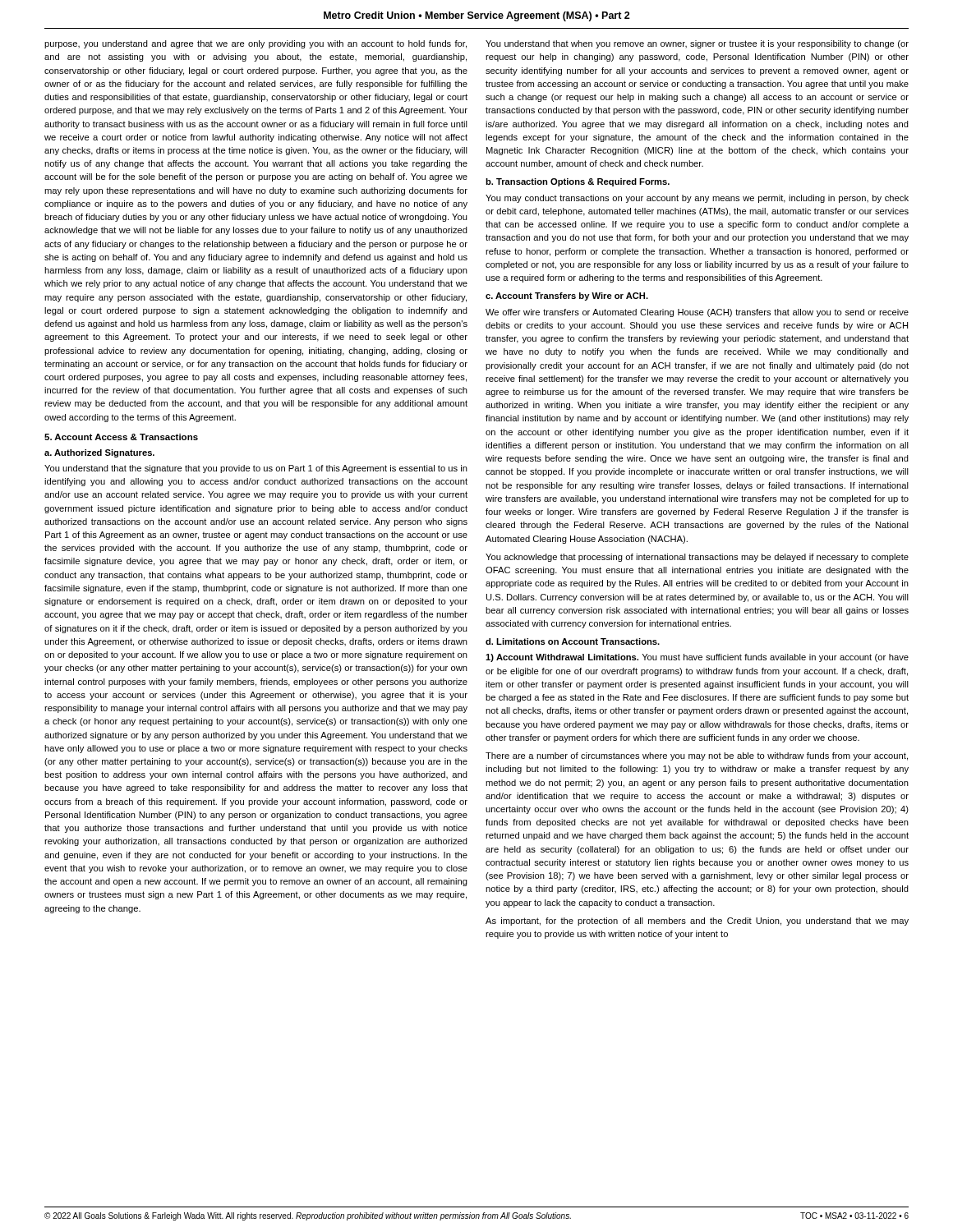Click on the section header that says "b. Transaction Options & Required Forms."
Viewport: 953px width, 1232px height.
click(x=578, y=182)
